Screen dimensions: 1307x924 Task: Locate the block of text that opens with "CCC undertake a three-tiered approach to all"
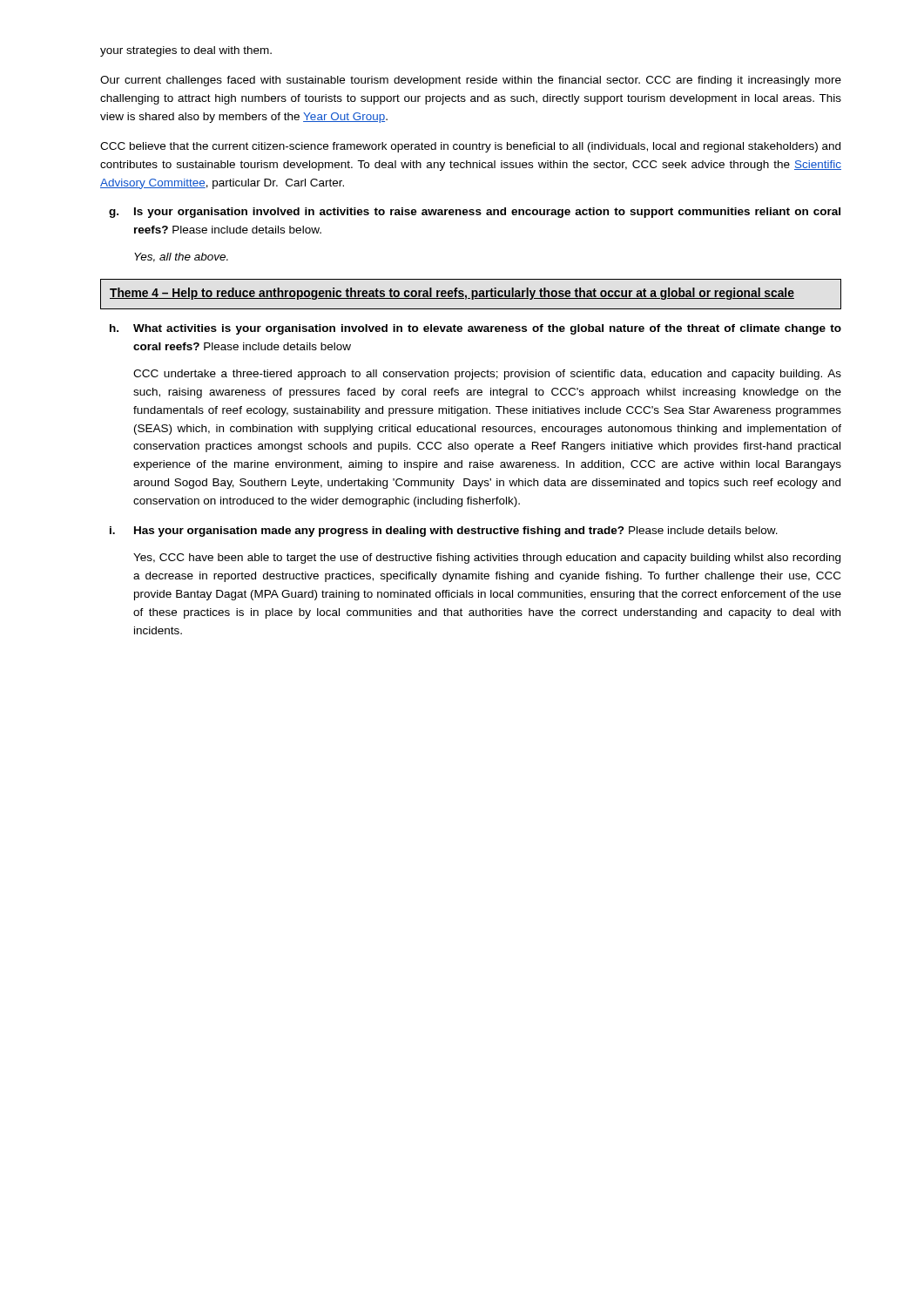point(487,437)
